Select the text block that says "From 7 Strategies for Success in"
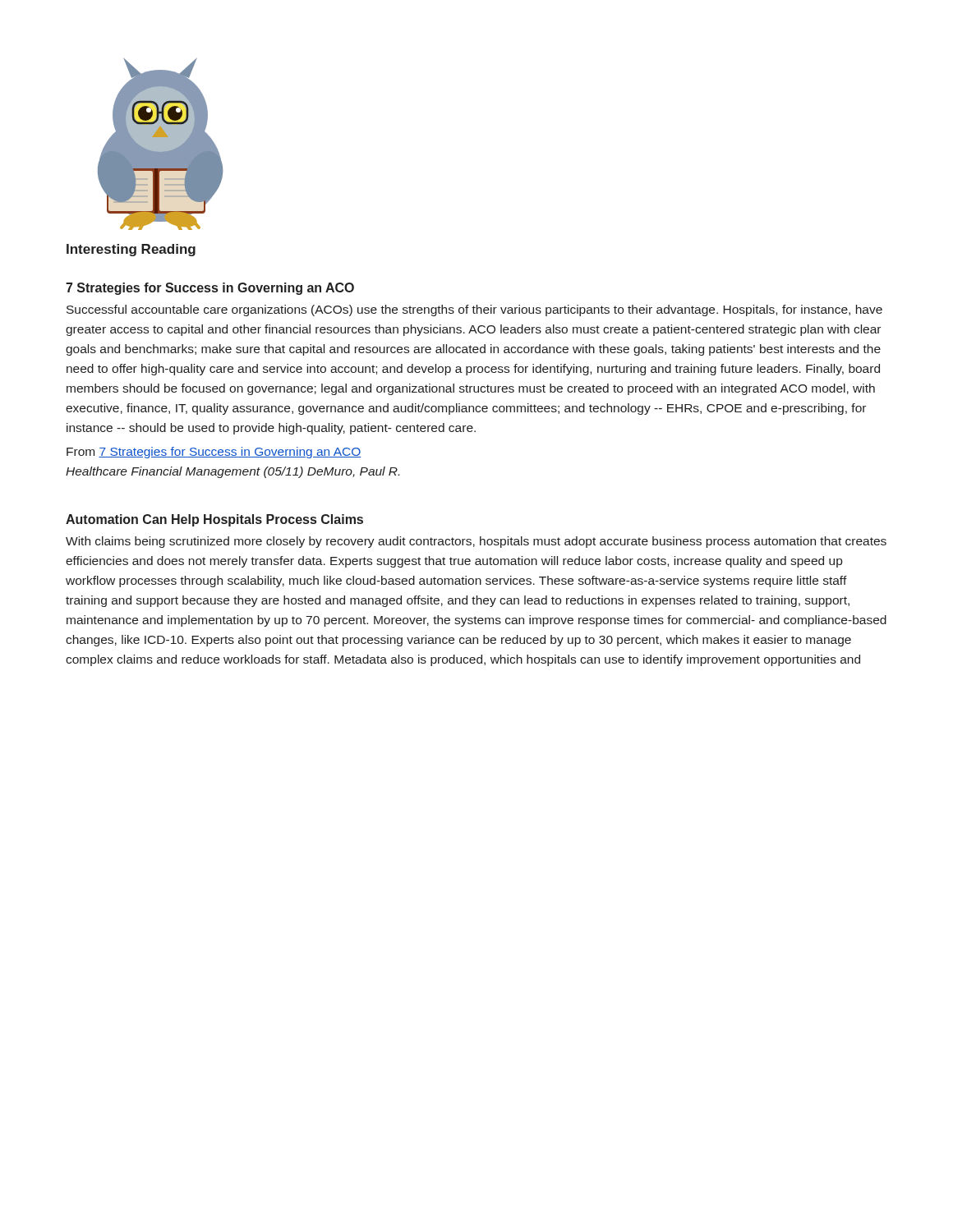 tap(233, 461)
